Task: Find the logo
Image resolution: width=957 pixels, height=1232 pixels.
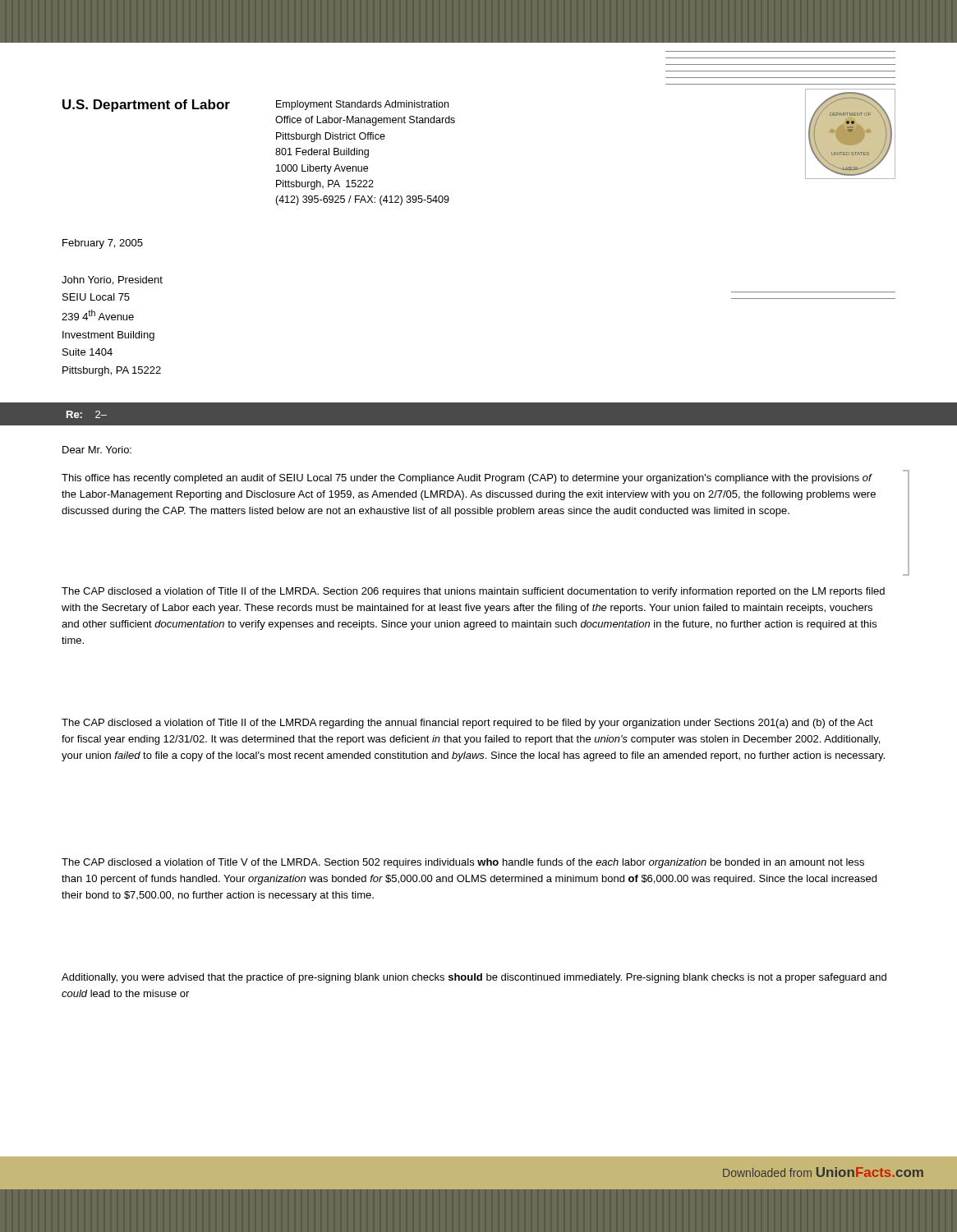Action: (850, 134)
